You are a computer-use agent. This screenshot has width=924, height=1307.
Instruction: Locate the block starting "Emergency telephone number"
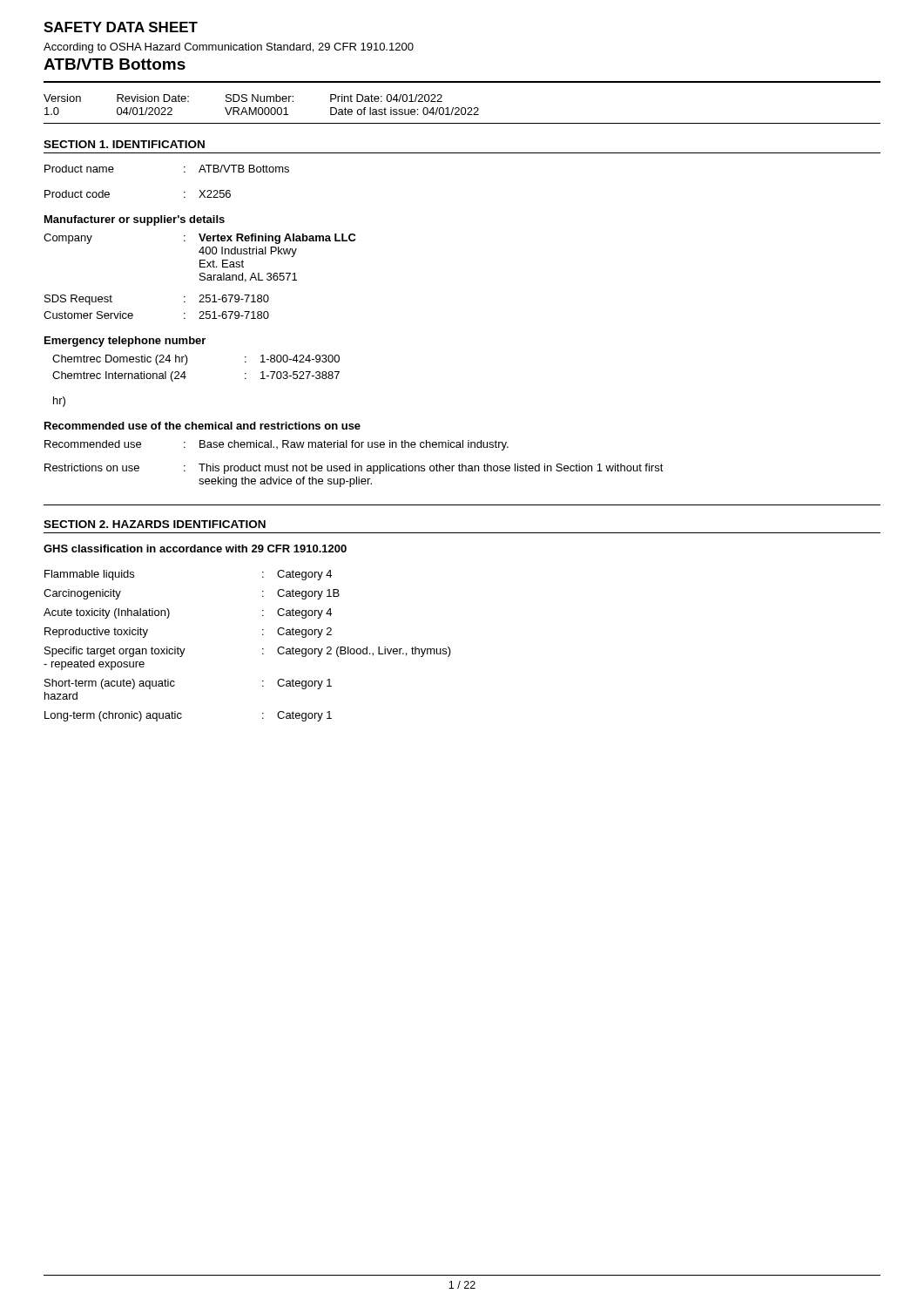(x=125, y=342)
